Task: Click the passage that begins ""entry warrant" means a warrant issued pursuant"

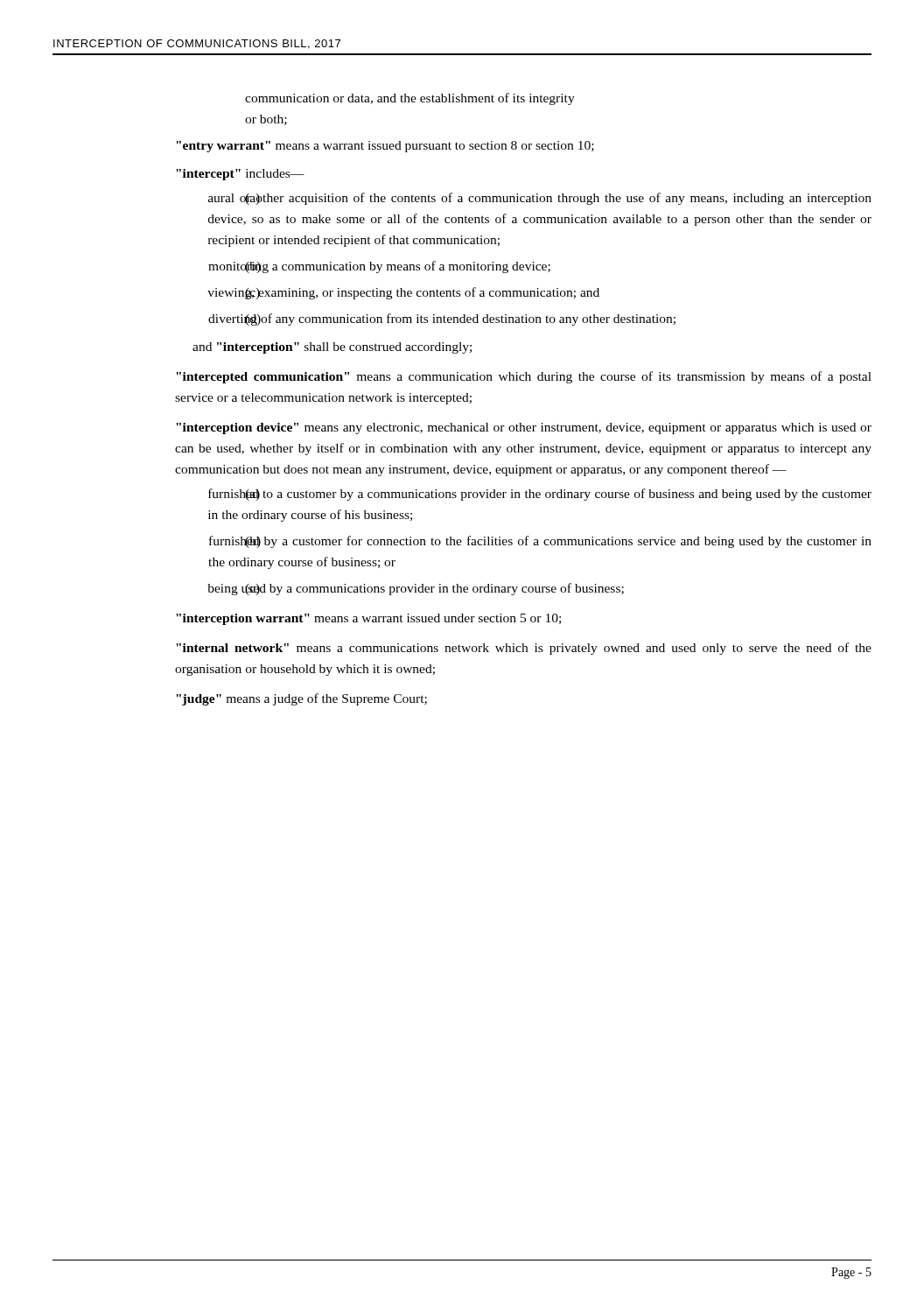Action: click(462, 145)
